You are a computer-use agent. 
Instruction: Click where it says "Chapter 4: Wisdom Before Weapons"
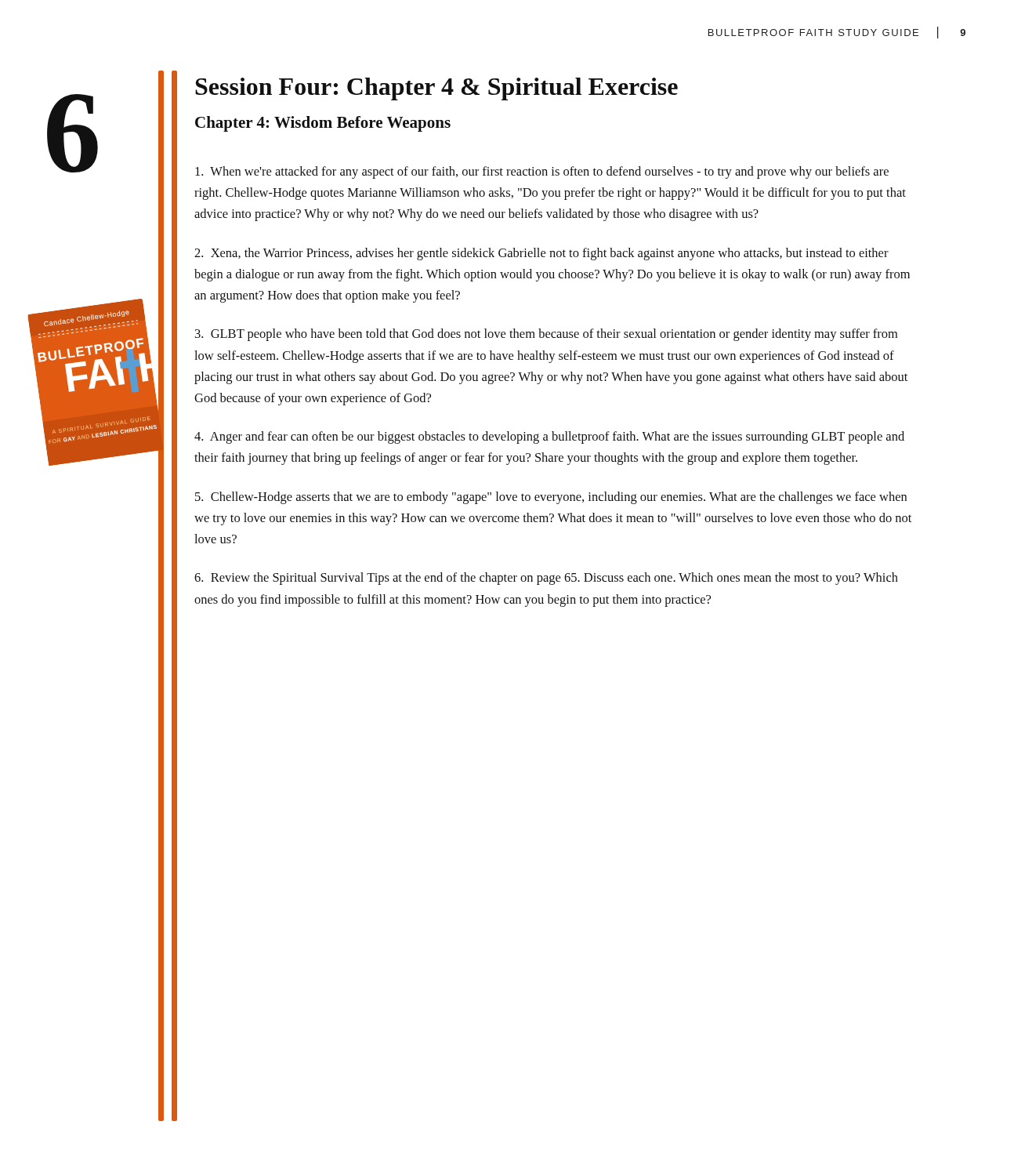click(x=323, y=122)
